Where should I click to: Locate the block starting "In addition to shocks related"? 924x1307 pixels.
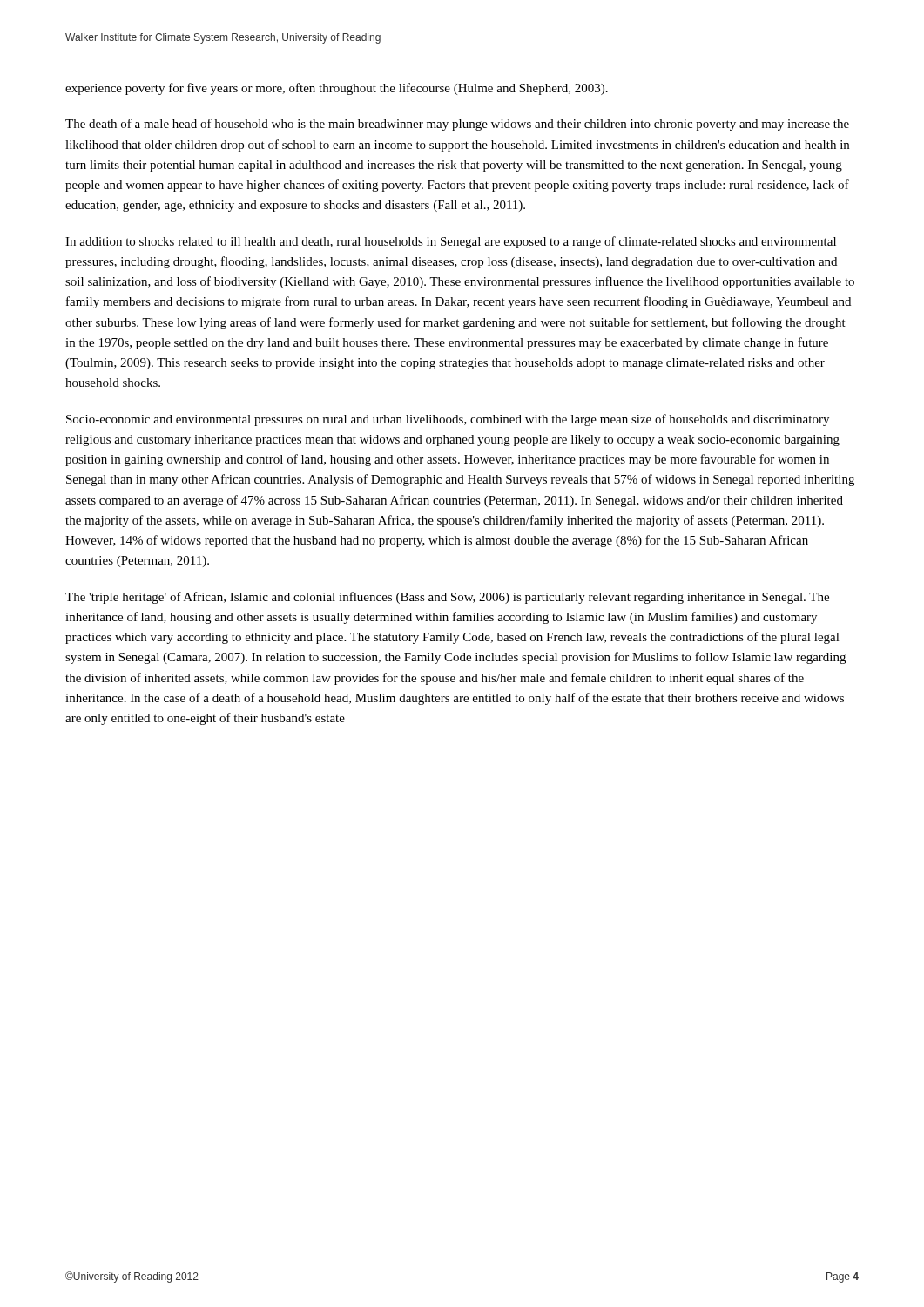(460, 312)
